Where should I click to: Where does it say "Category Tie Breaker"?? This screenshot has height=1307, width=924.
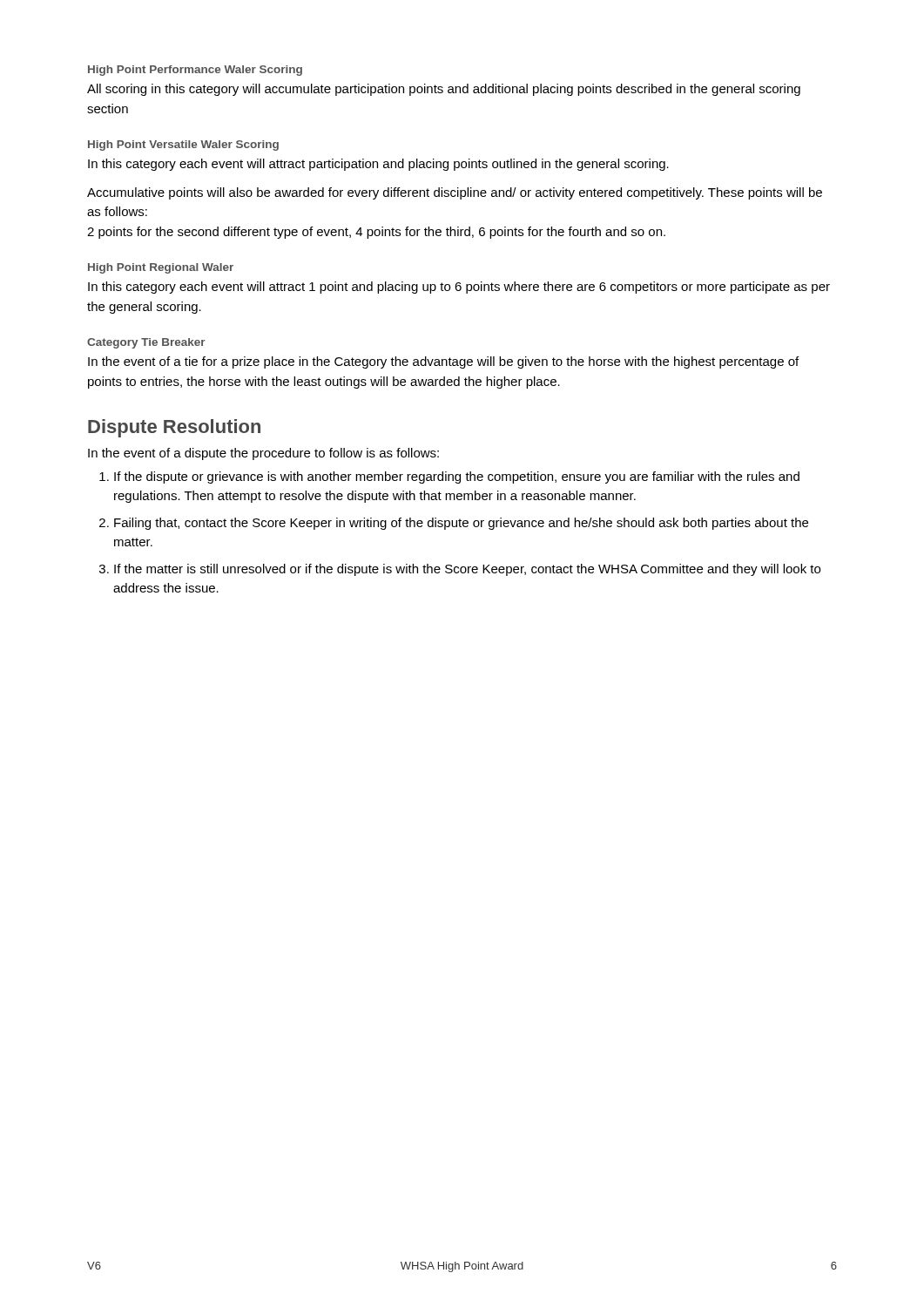click(146, 342)
